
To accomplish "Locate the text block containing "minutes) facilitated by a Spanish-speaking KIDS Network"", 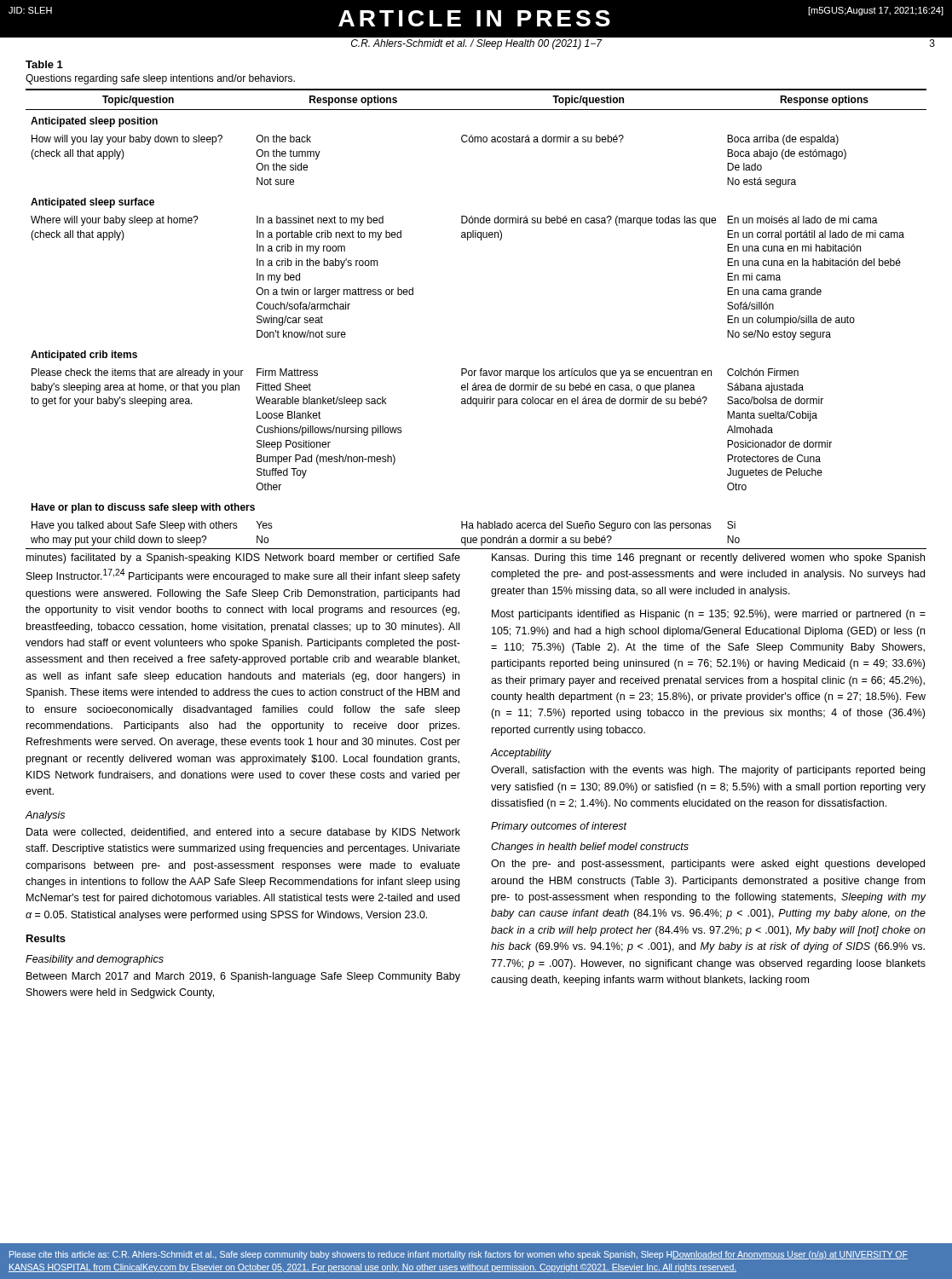I will point(243,675).
